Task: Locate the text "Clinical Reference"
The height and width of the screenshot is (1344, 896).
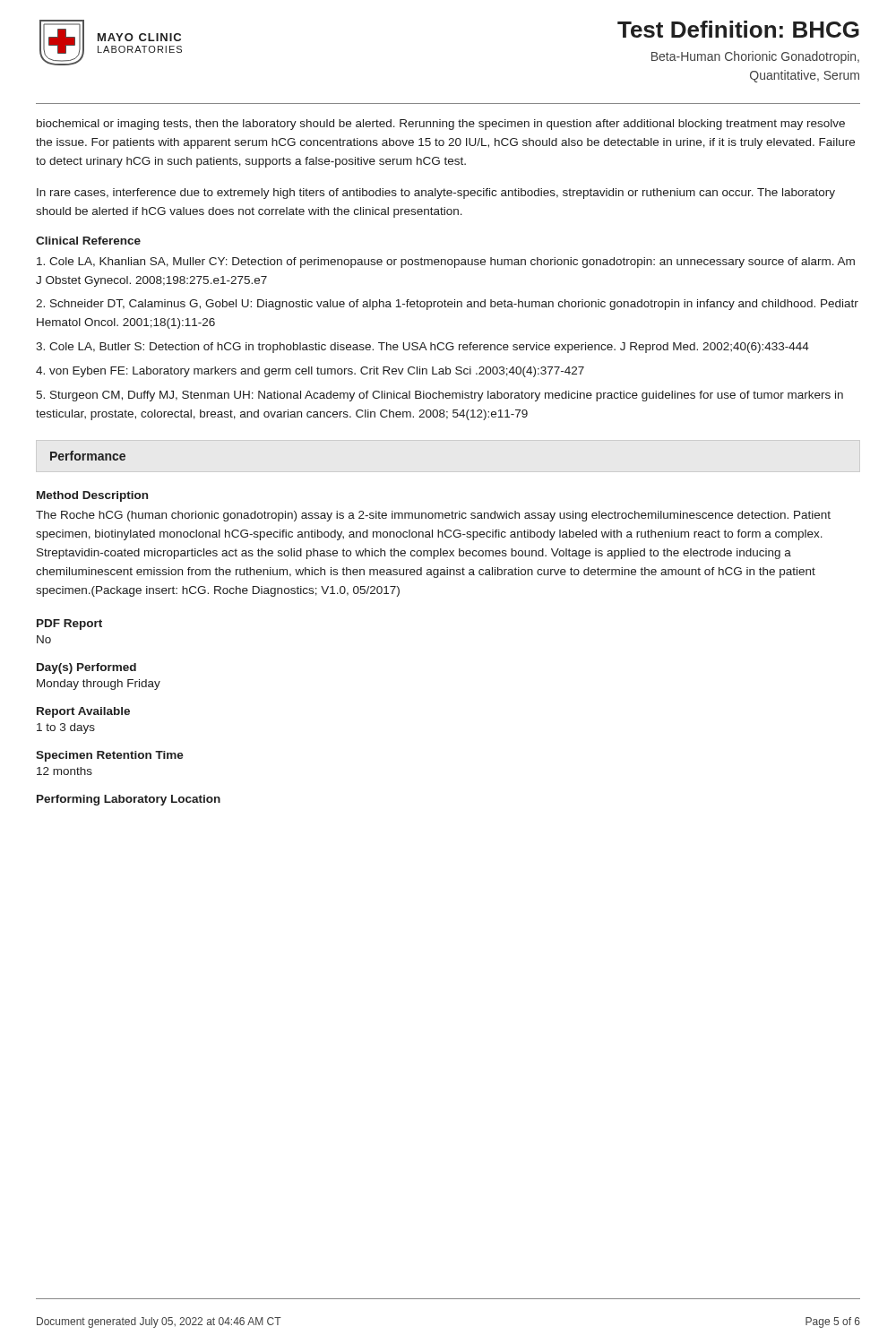Action: pos(88,240)
